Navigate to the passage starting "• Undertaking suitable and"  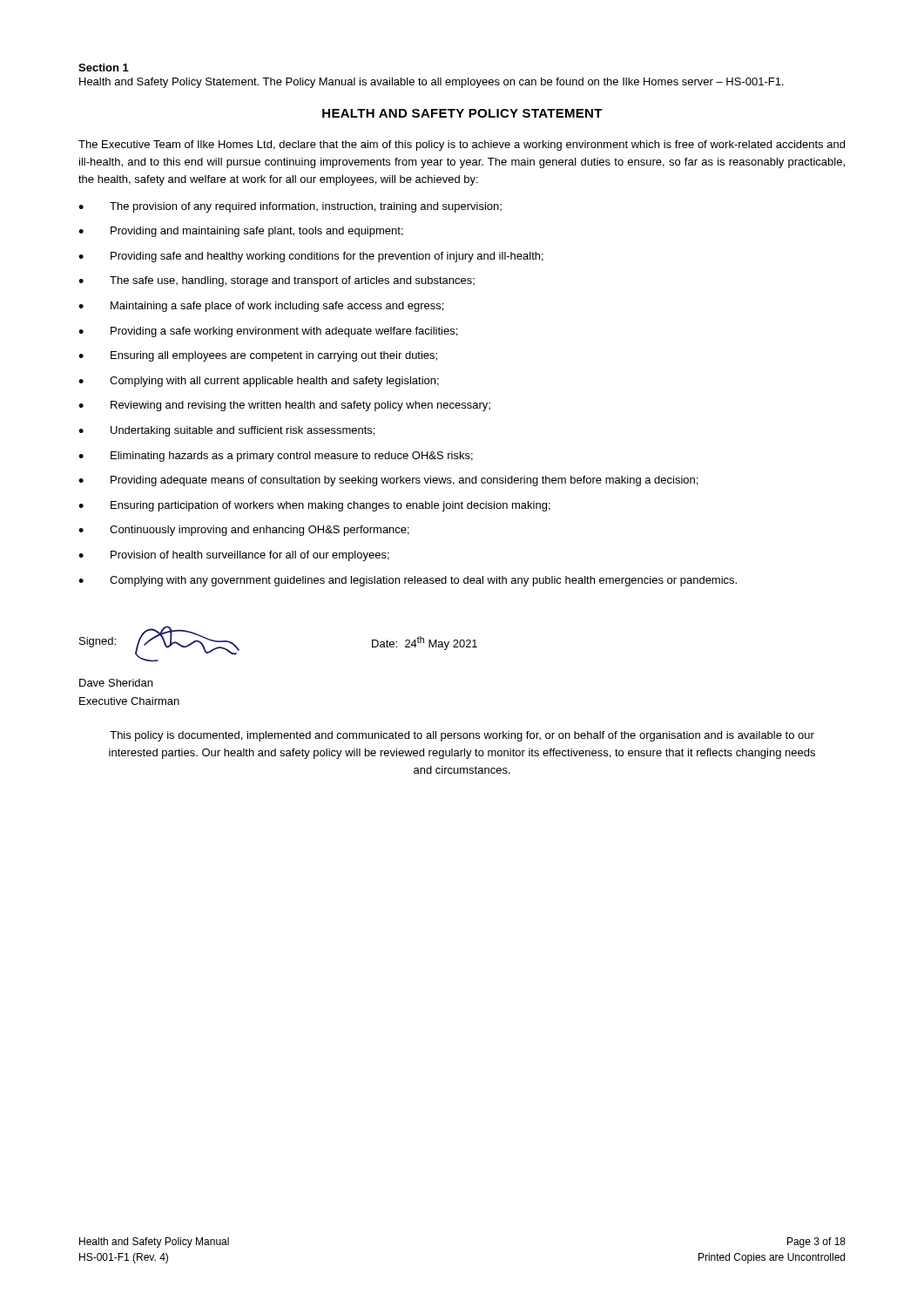(x=226, y=431)
